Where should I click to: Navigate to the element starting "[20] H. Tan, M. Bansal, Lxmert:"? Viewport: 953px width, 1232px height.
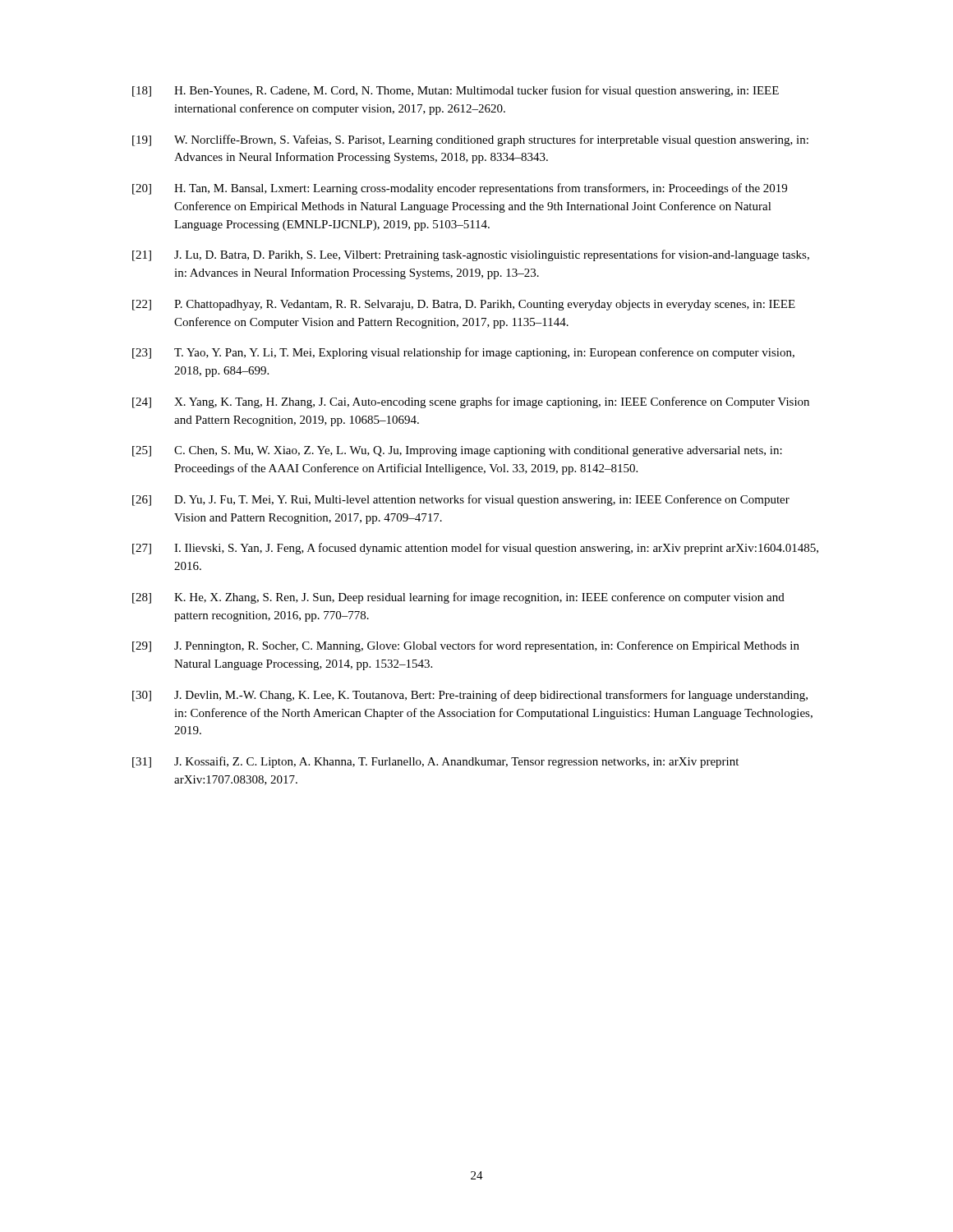coord(476,207)
